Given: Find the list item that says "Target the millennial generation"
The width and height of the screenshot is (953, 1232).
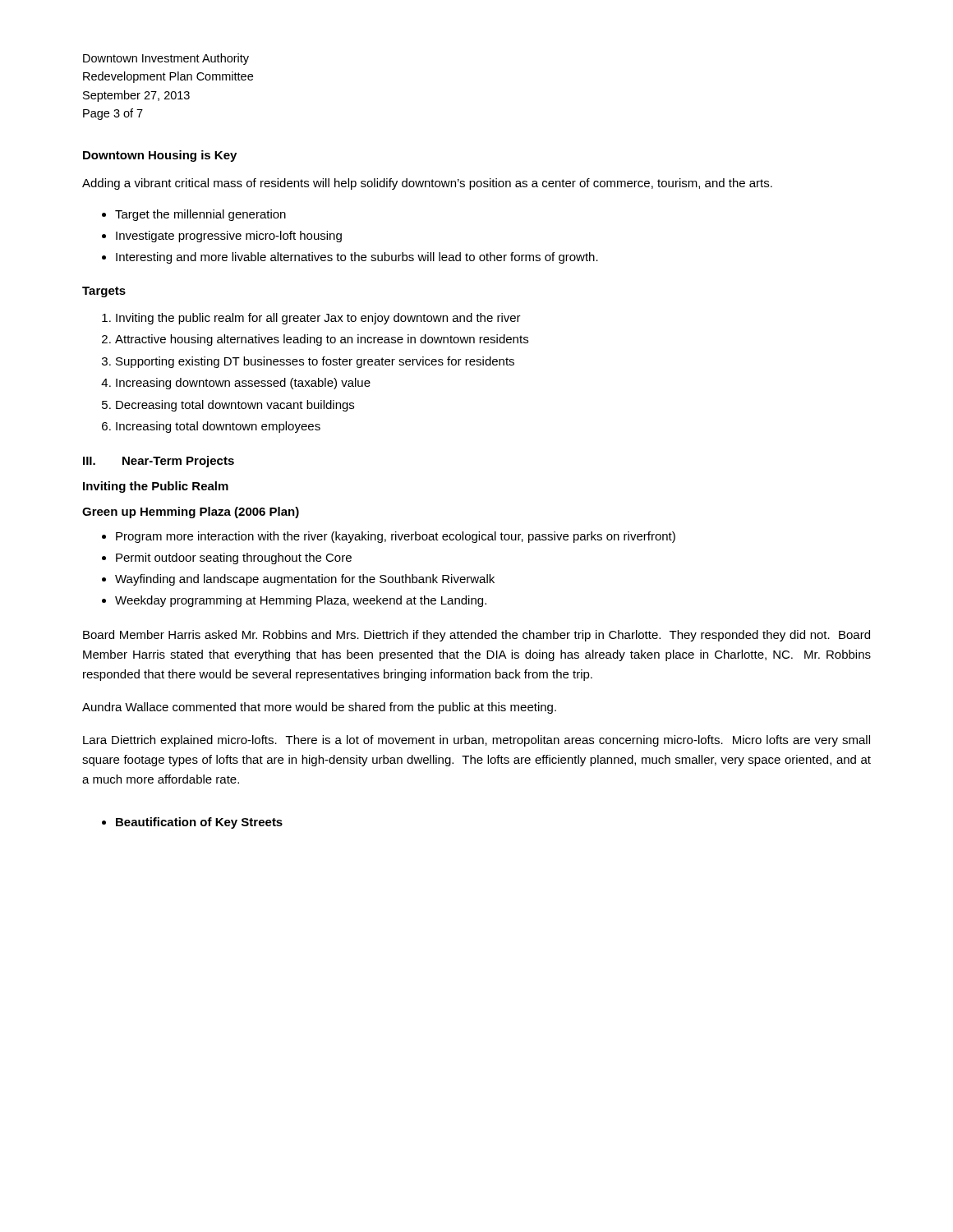Looking at the screenshot, I should click(201, 214).
